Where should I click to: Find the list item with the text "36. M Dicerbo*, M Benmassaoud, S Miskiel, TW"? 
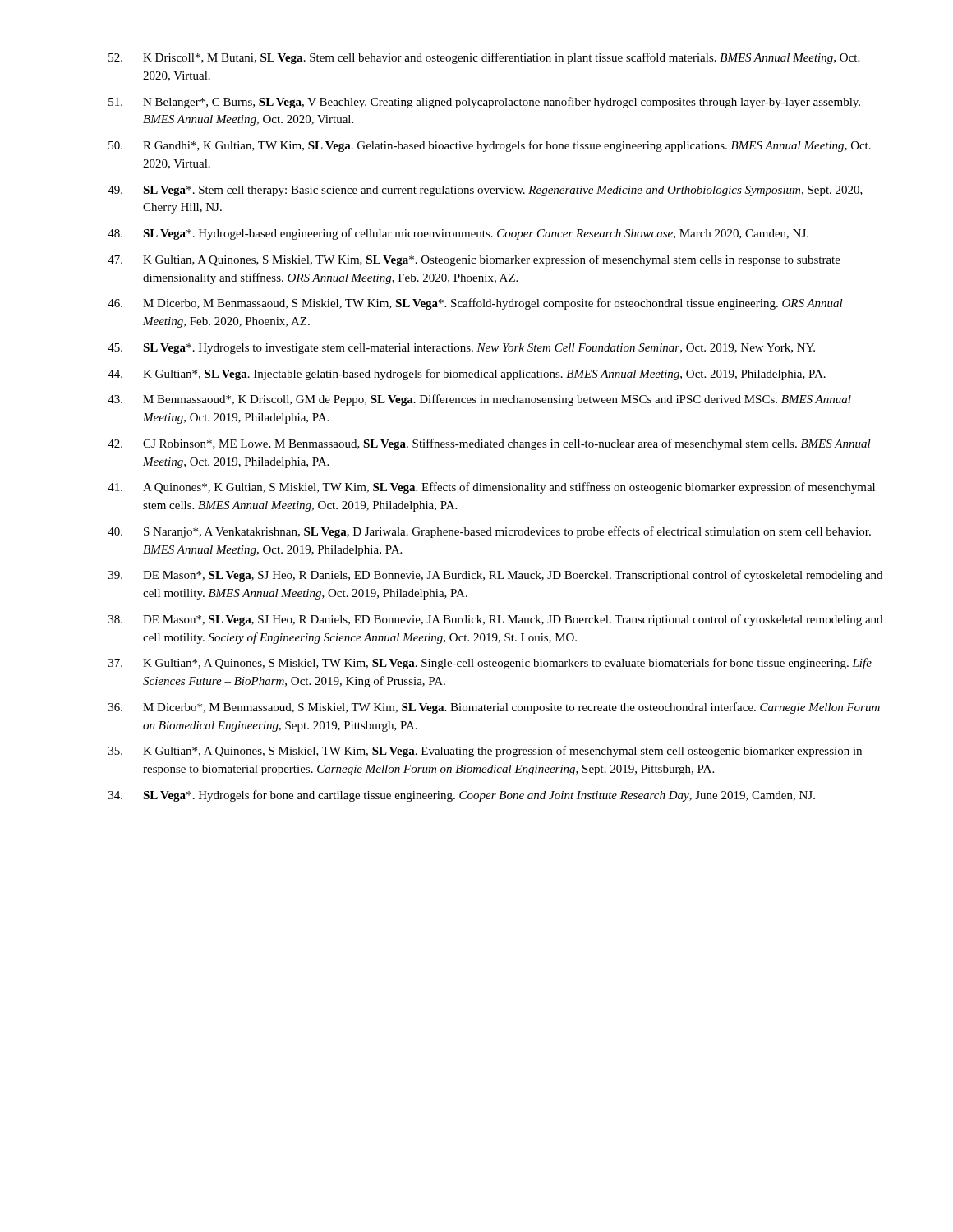coord(476,717)
